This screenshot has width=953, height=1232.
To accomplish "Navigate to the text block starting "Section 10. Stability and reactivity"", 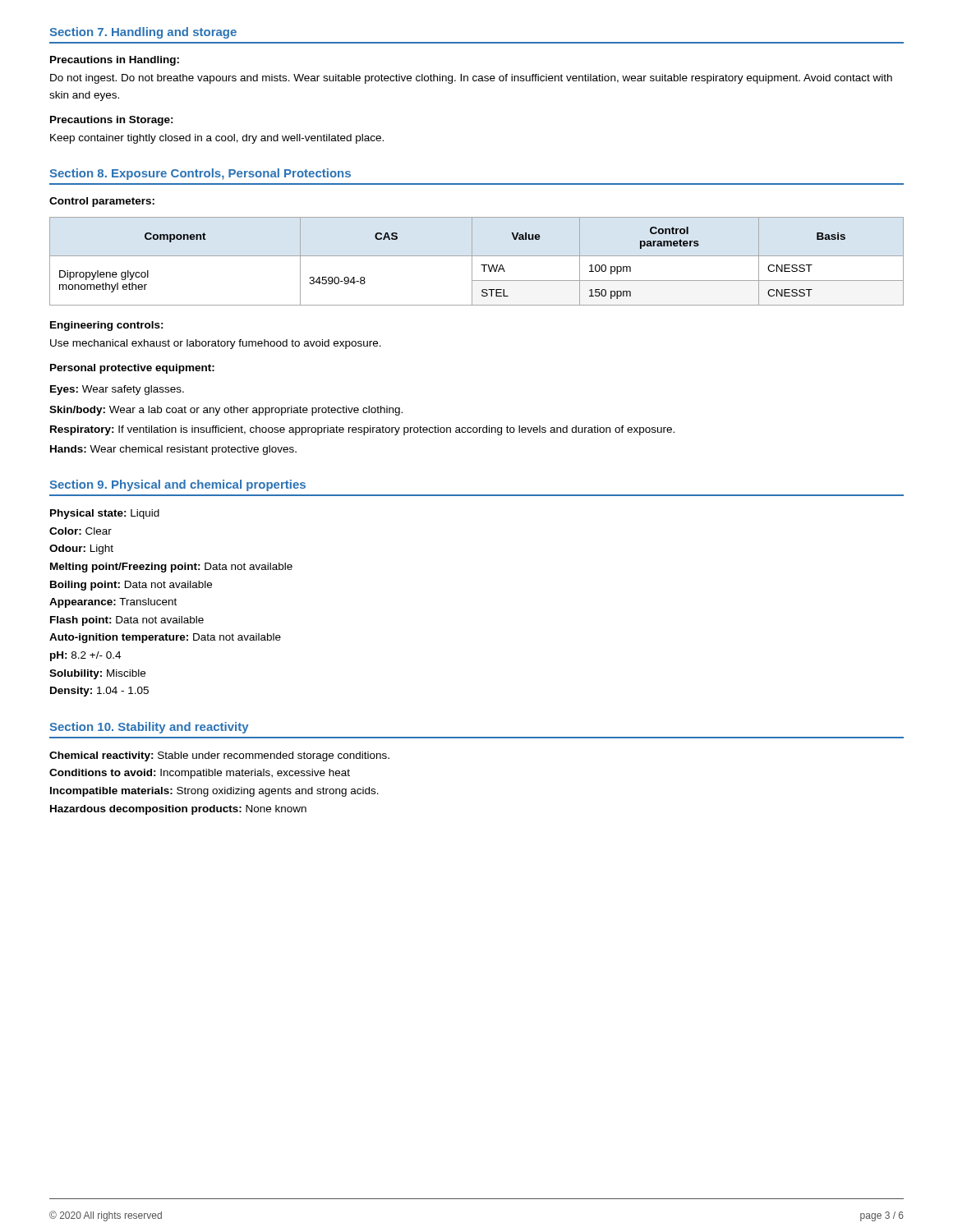I will coord(149,726).
